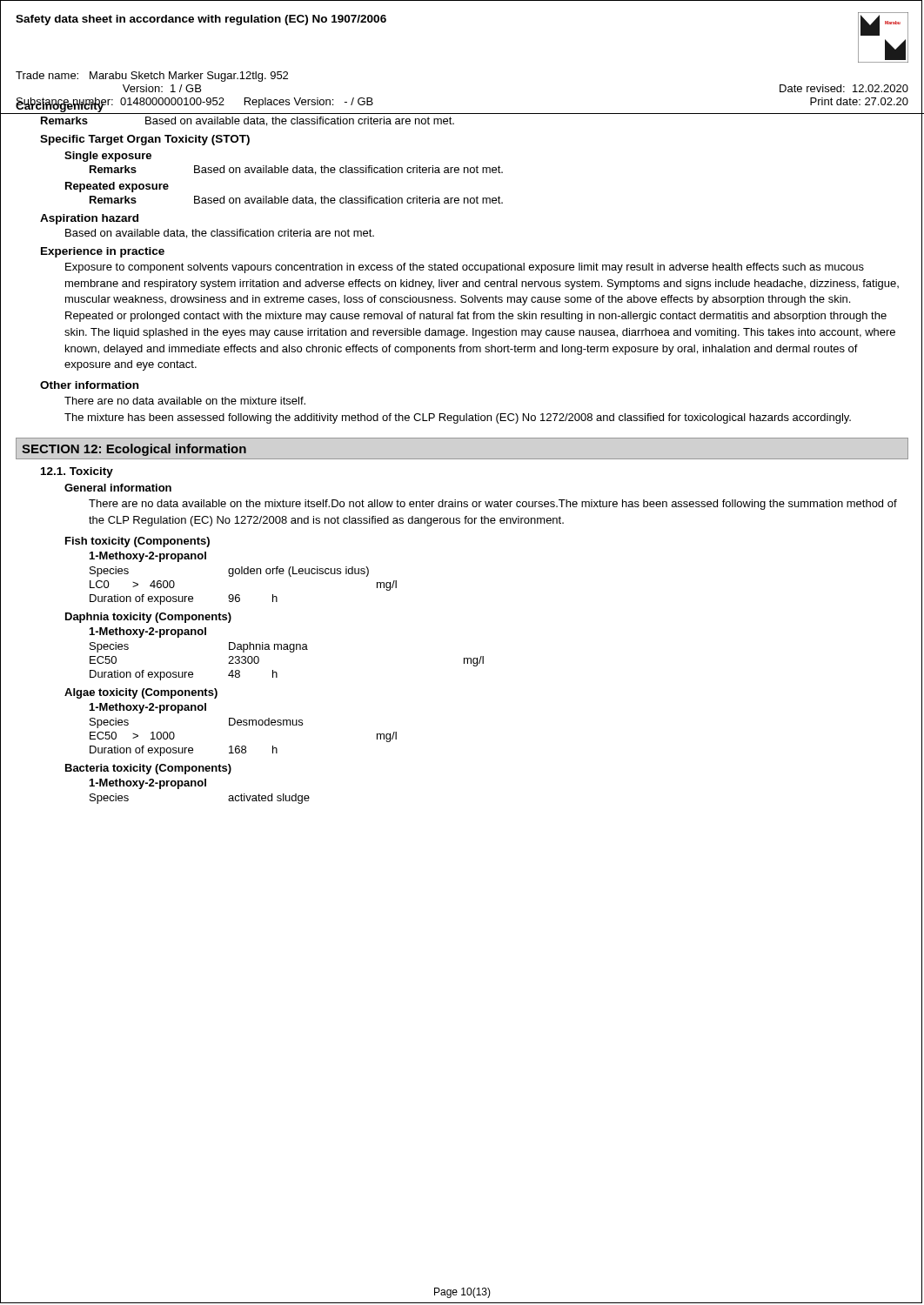Click where it says "Fish toxicity (Components)"

click(x=137, y=541)
